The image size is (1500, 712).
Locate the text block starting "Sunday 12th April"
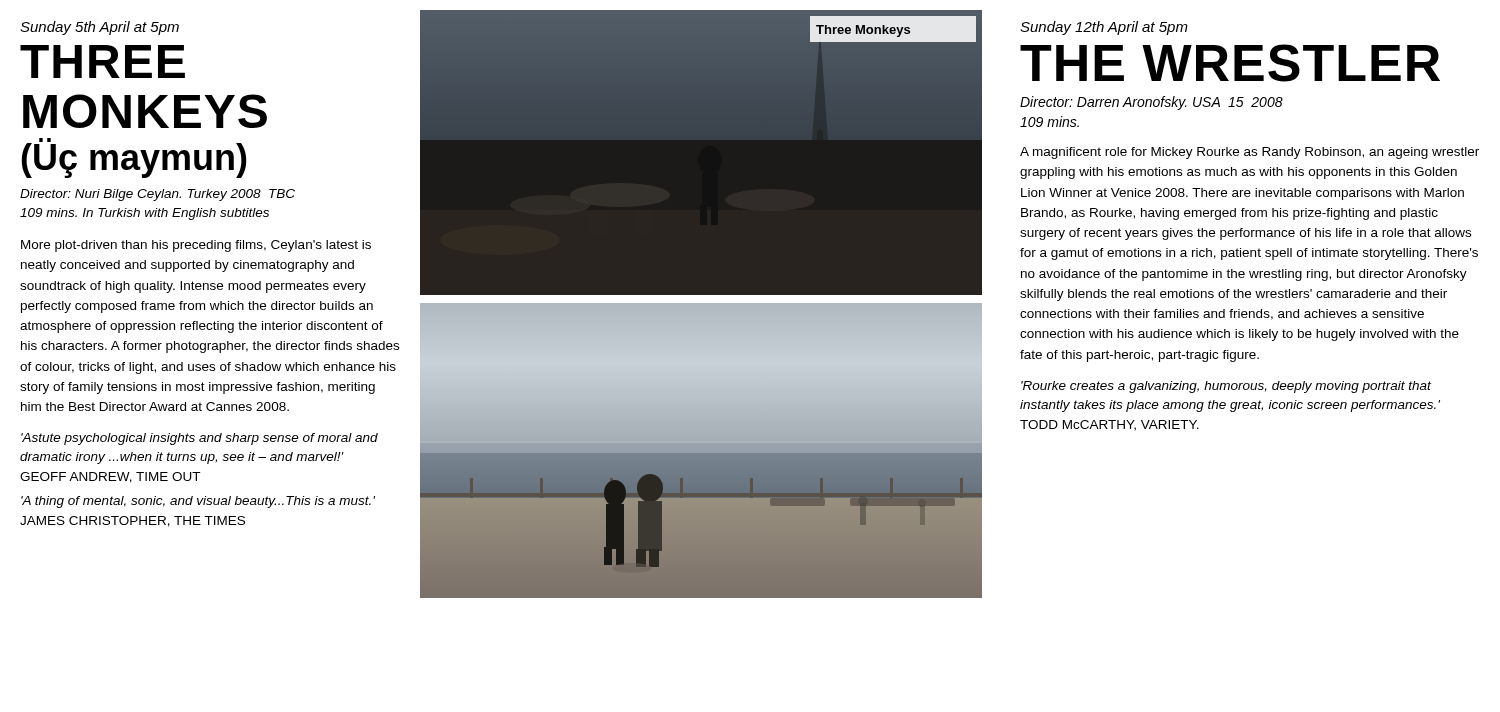pyautogui.click(x=1250, y=54)
